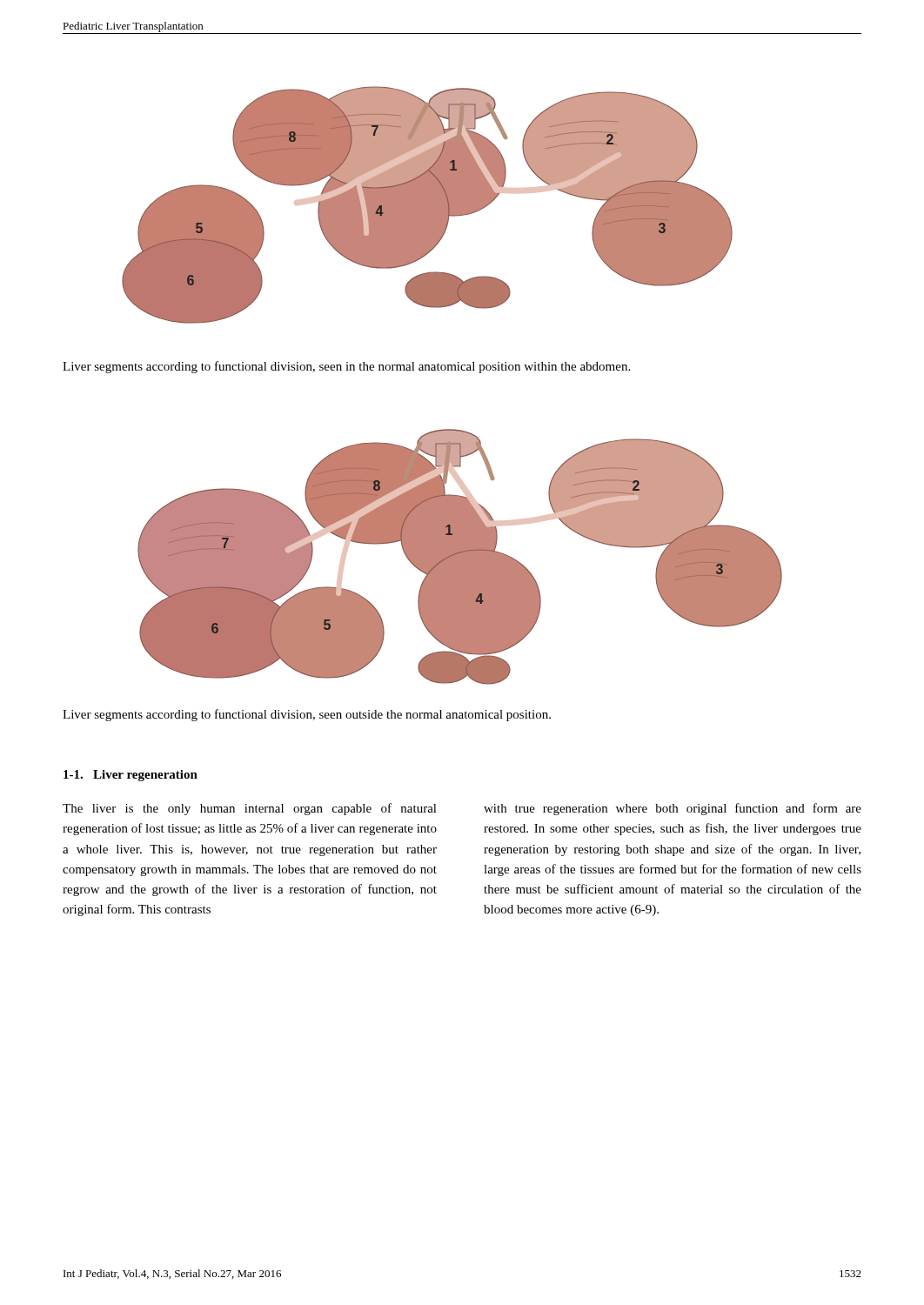The image size is (924, 1305).
Task: Where is the passage that starts "with true regeneration where"?
Action: pyautogui.click(x=673, y=859)
